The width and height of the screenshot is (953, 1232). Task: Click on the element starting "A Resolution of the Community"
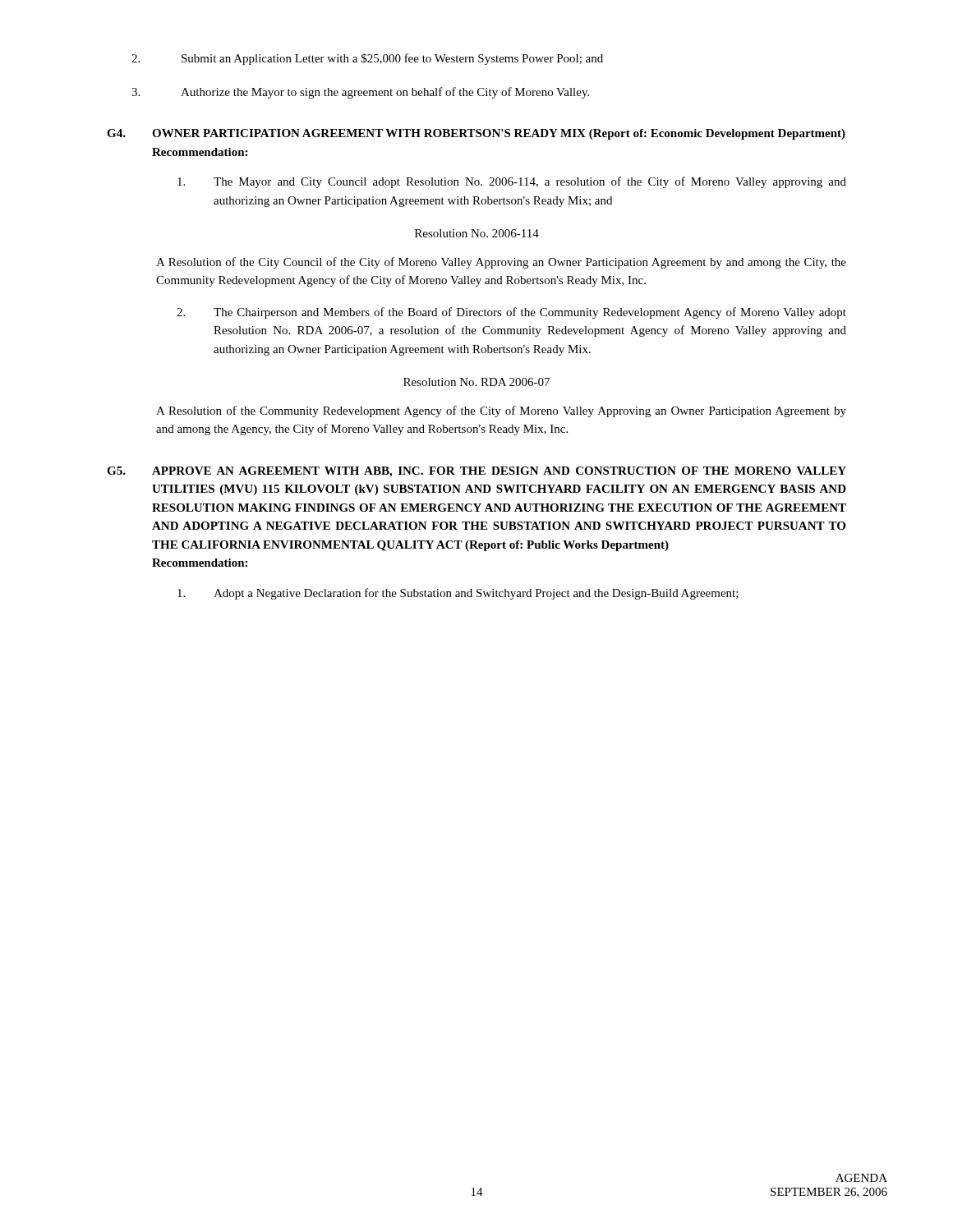501,419
